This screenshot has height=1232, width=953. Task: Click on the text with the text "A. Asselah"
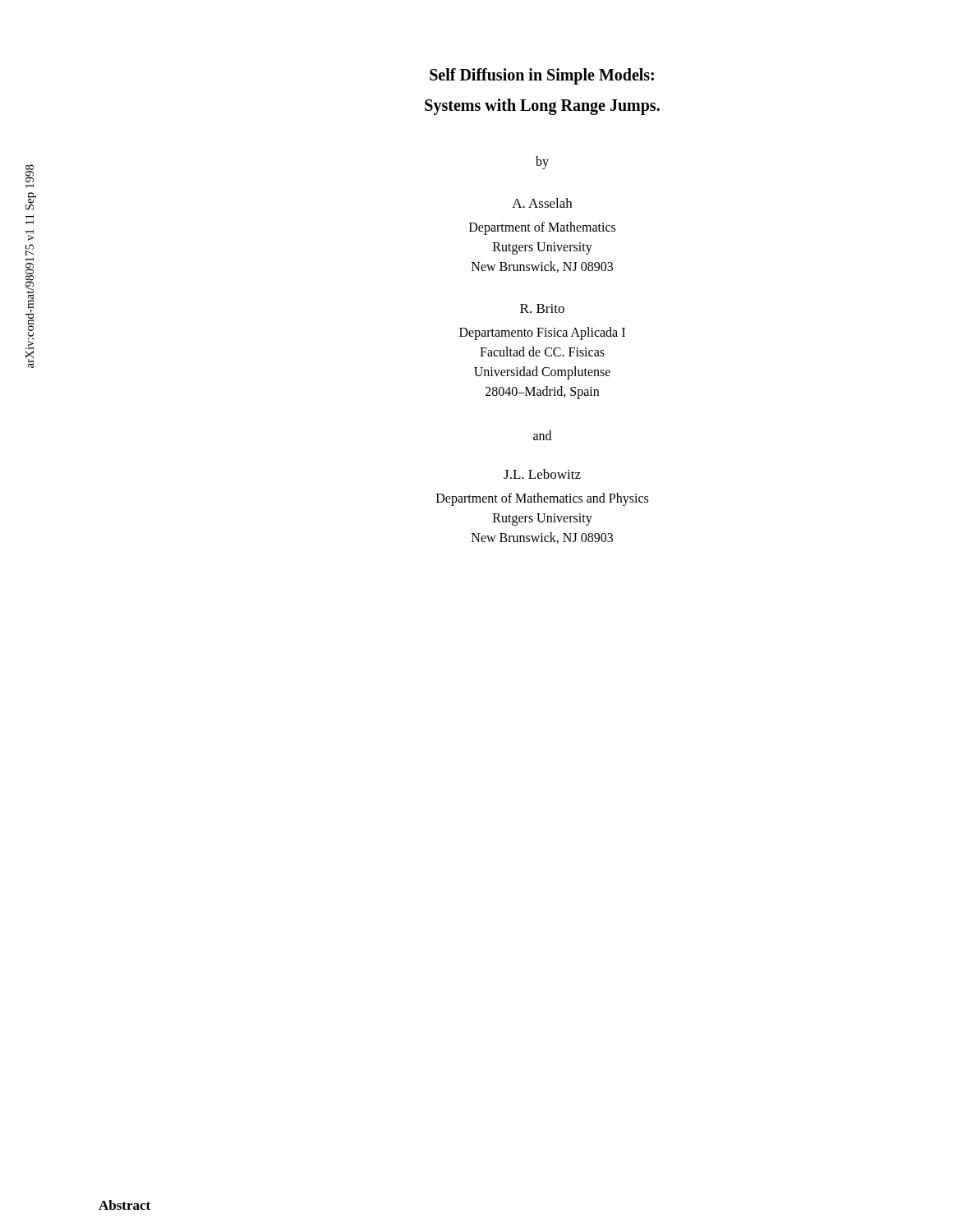542,204
